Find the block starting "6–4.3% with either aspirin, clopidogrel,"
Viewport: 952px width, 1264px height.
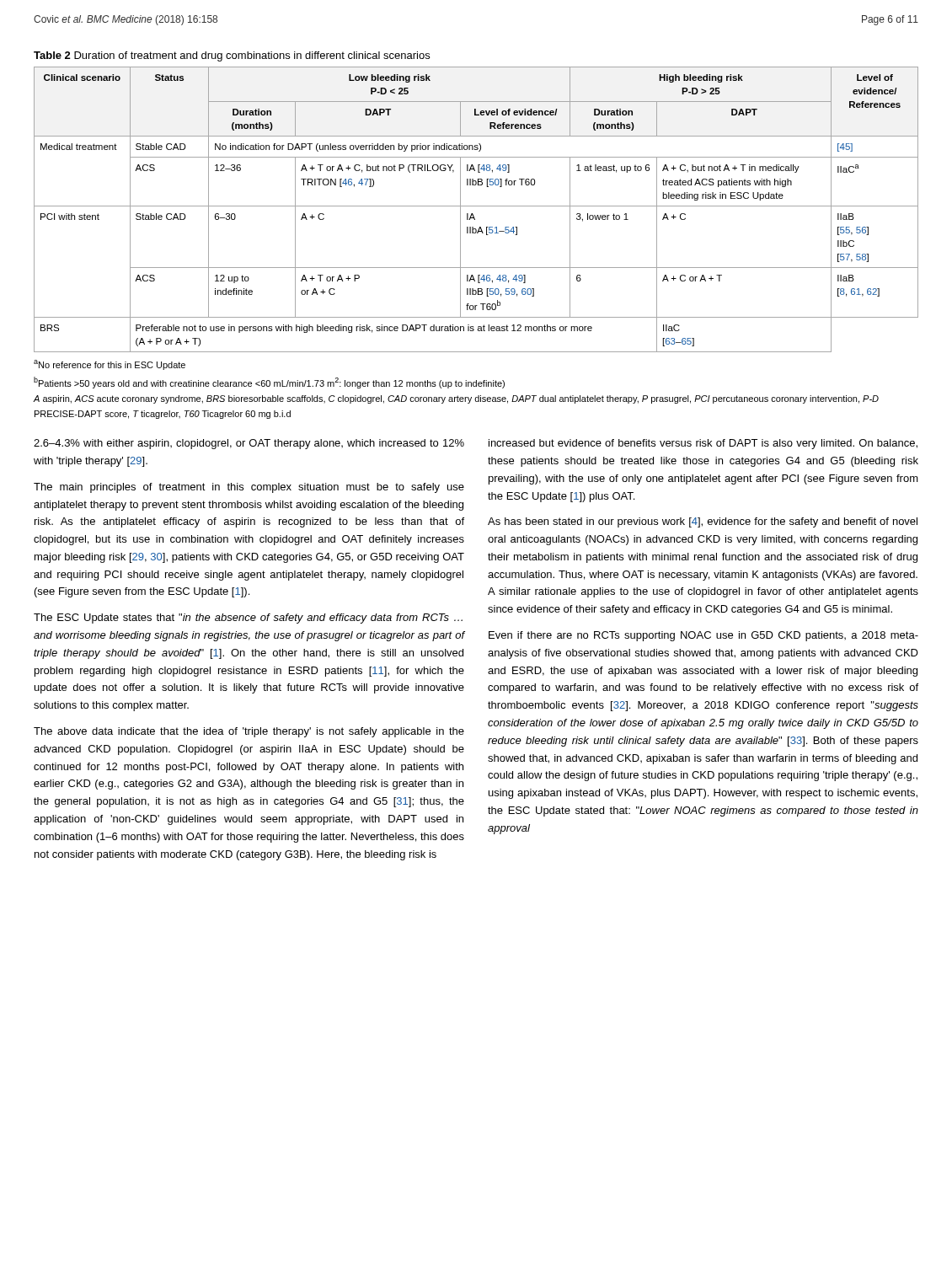coord(249,452)
